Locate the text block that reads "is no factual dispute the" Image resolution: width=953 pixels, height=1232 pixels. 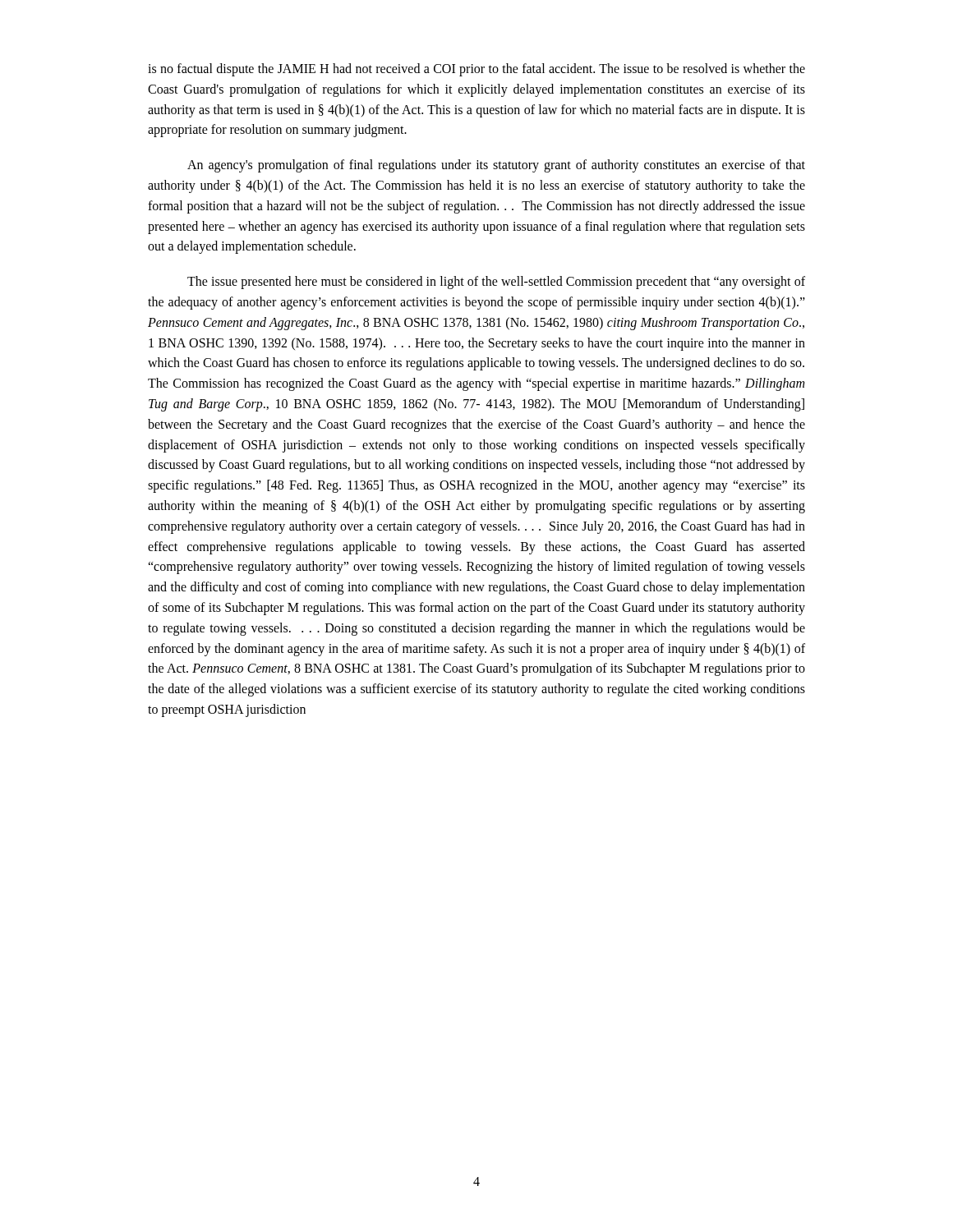click(476, 99)
